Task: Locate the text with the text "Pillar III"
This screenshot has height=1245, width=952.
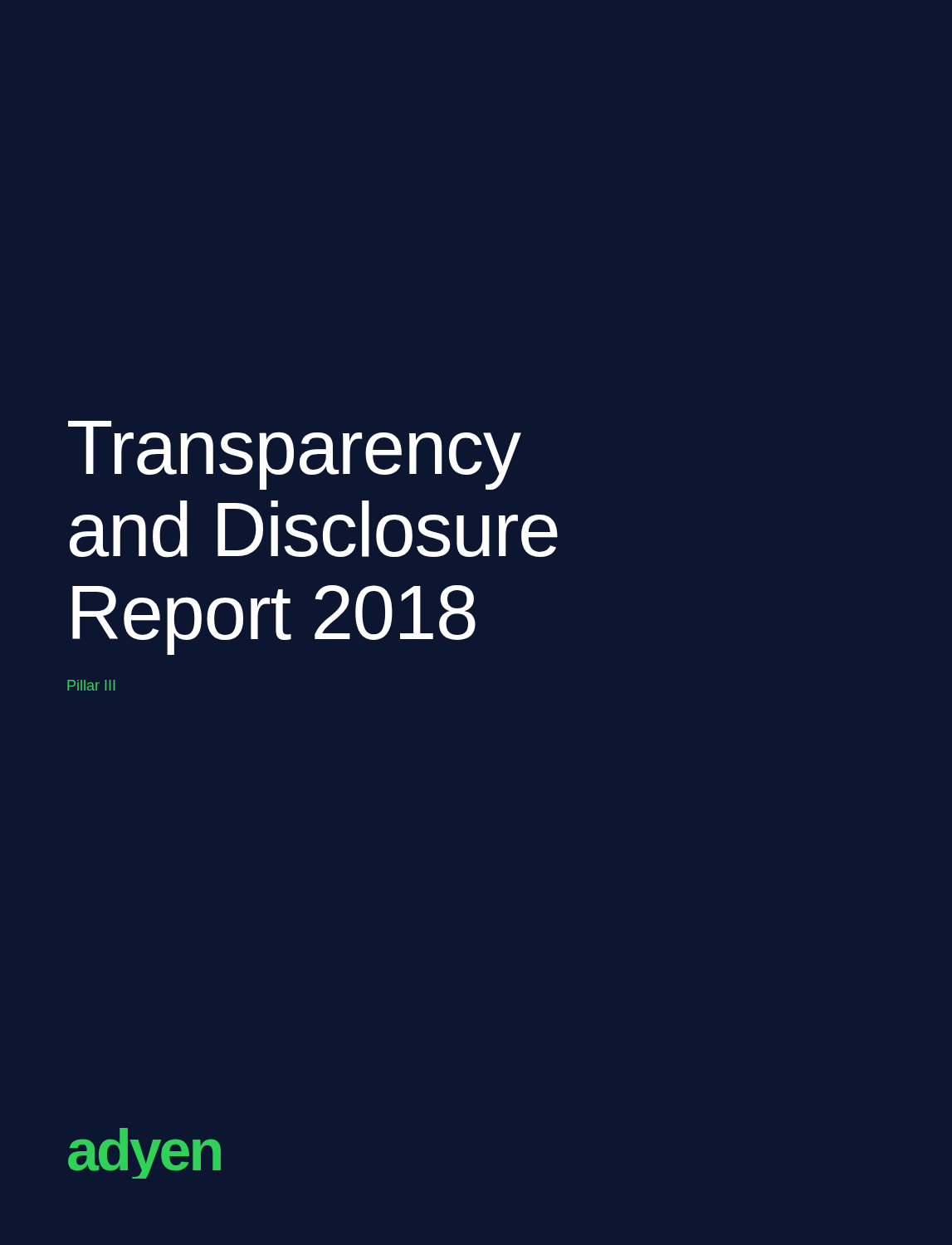Action: point(91,686)
